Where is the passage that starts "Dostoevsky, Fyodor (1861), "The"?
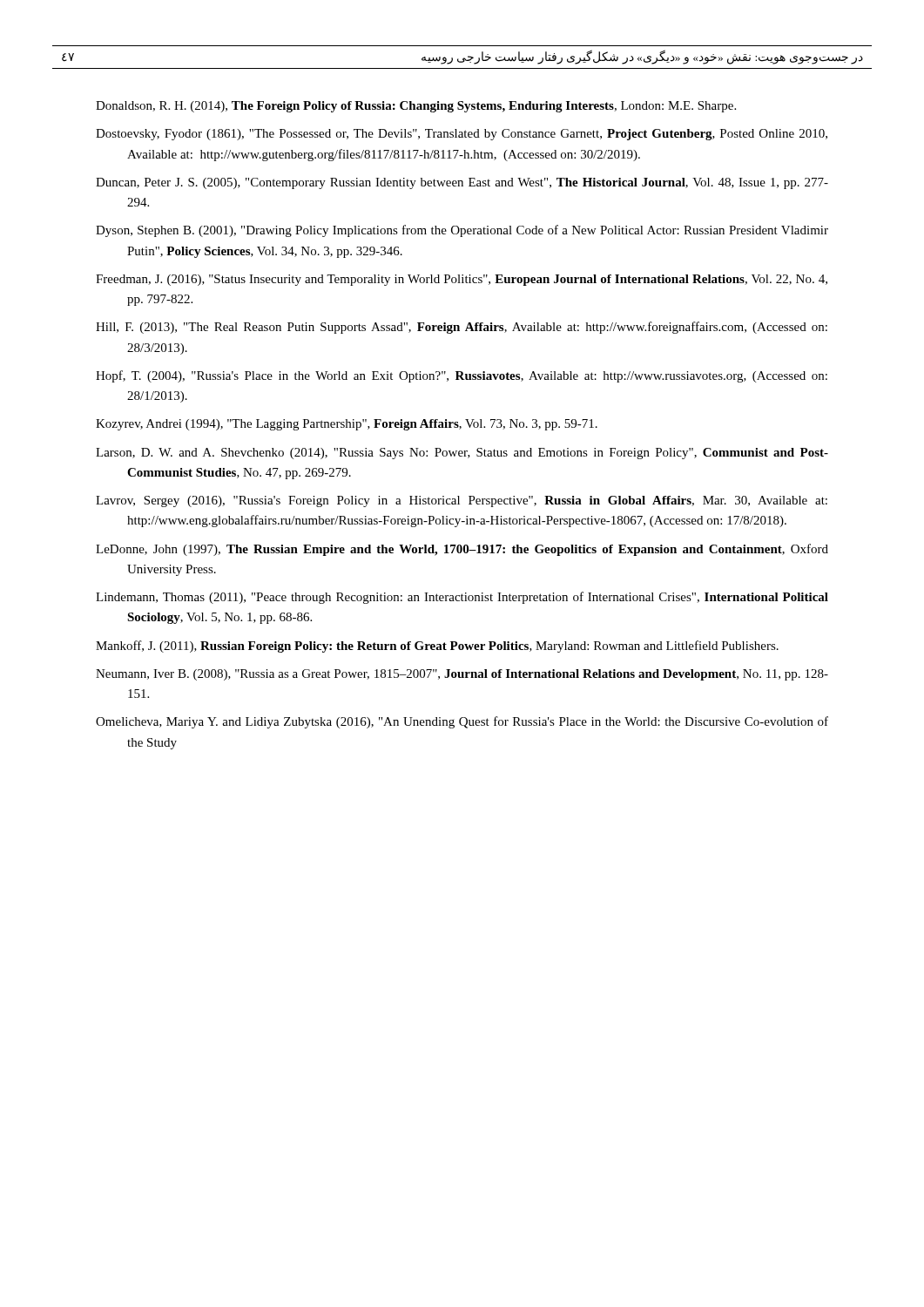The height and width of the screenshot is (1307, 924). (462, 144)
